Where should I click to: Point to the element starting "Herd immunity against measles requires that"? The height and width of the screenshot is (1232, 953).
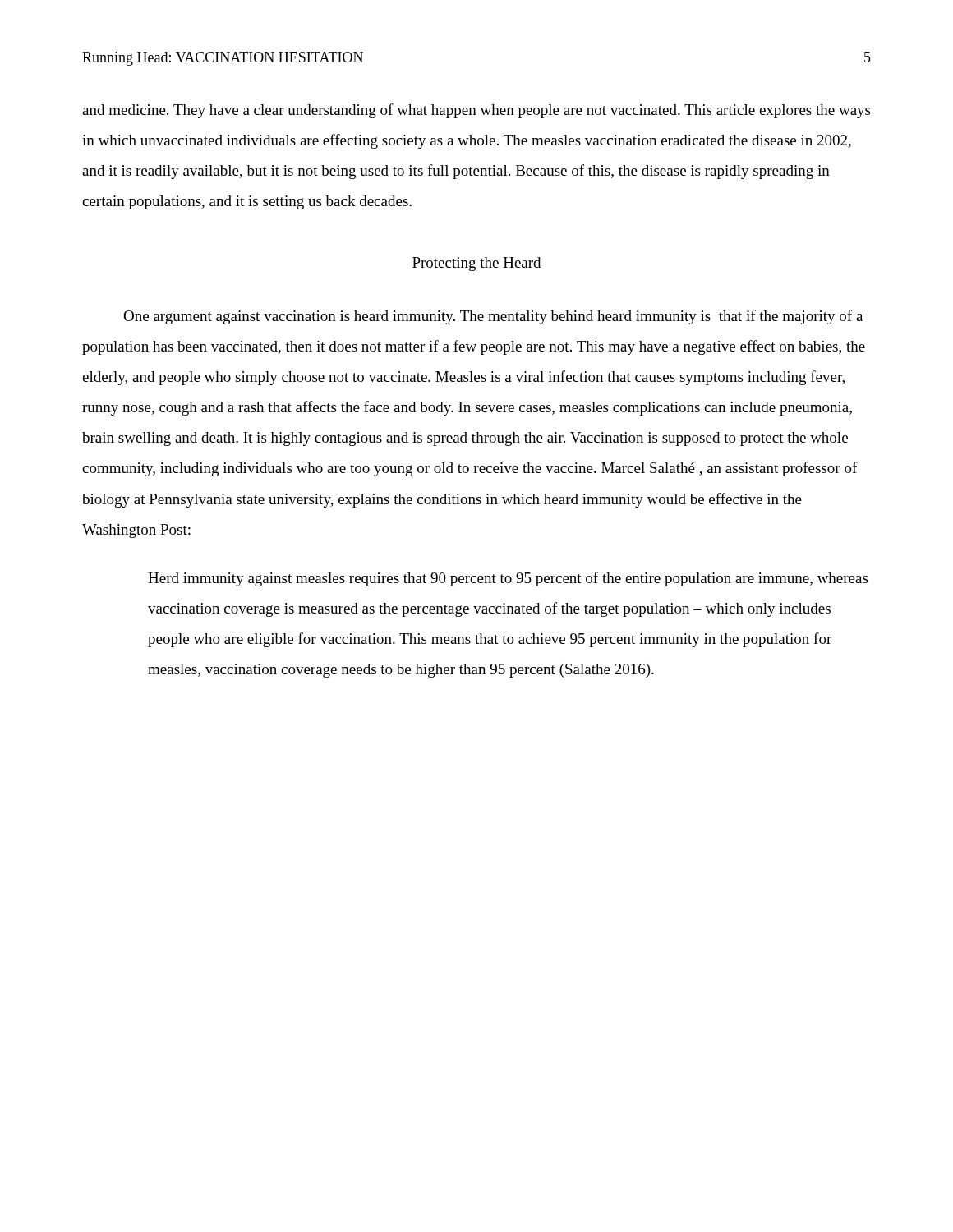(508, 623)
